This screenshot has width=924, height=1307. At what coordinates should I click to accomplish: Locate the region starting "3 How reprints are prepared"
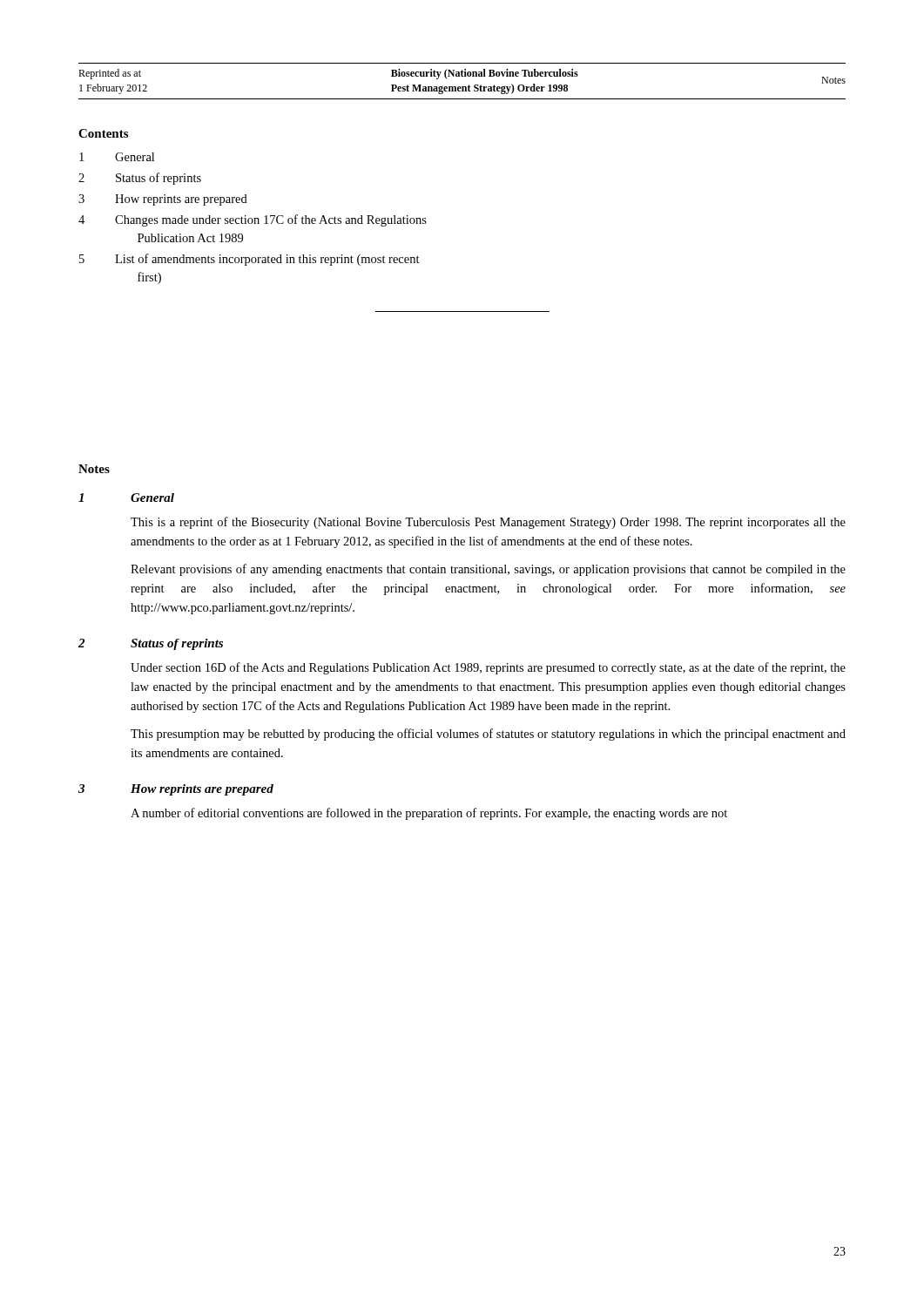pos(163,200)
